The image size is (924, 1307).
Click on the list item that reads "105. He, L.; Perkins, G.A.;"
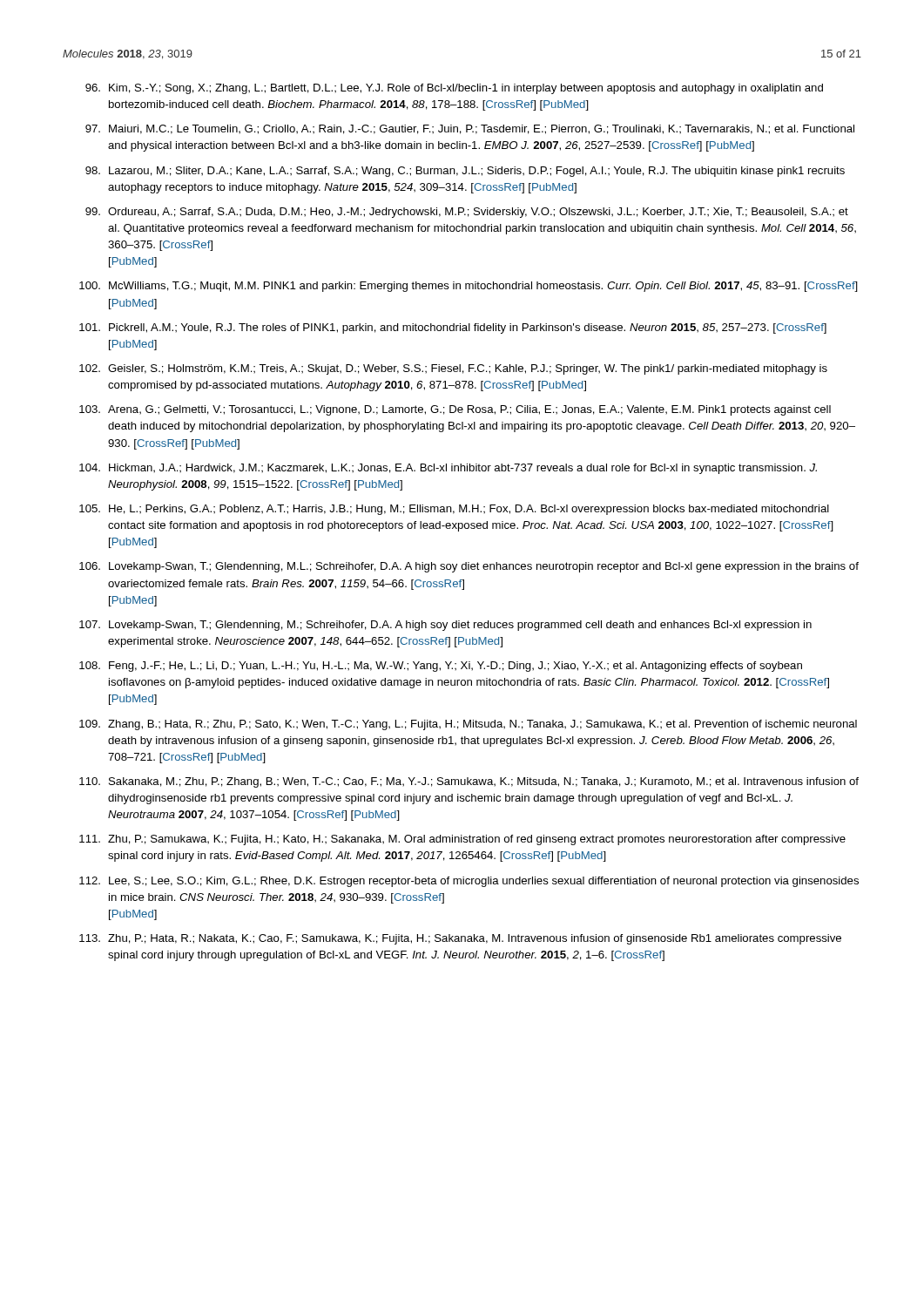(x=462, y=525)
